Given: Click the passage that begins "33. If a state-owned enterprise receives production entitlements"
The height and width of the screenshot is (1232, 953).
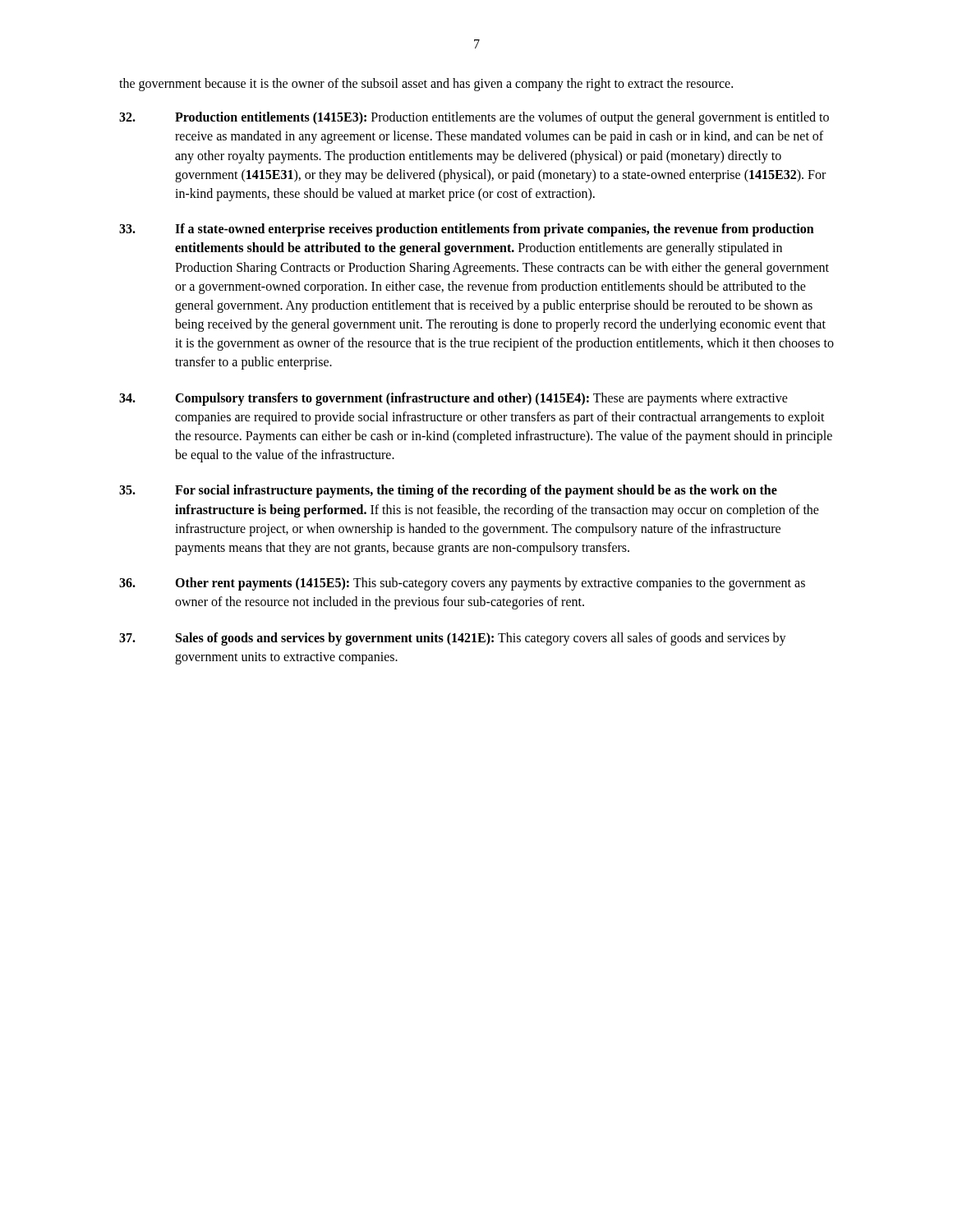Looking at the screenshot, I should coord(476,296).
